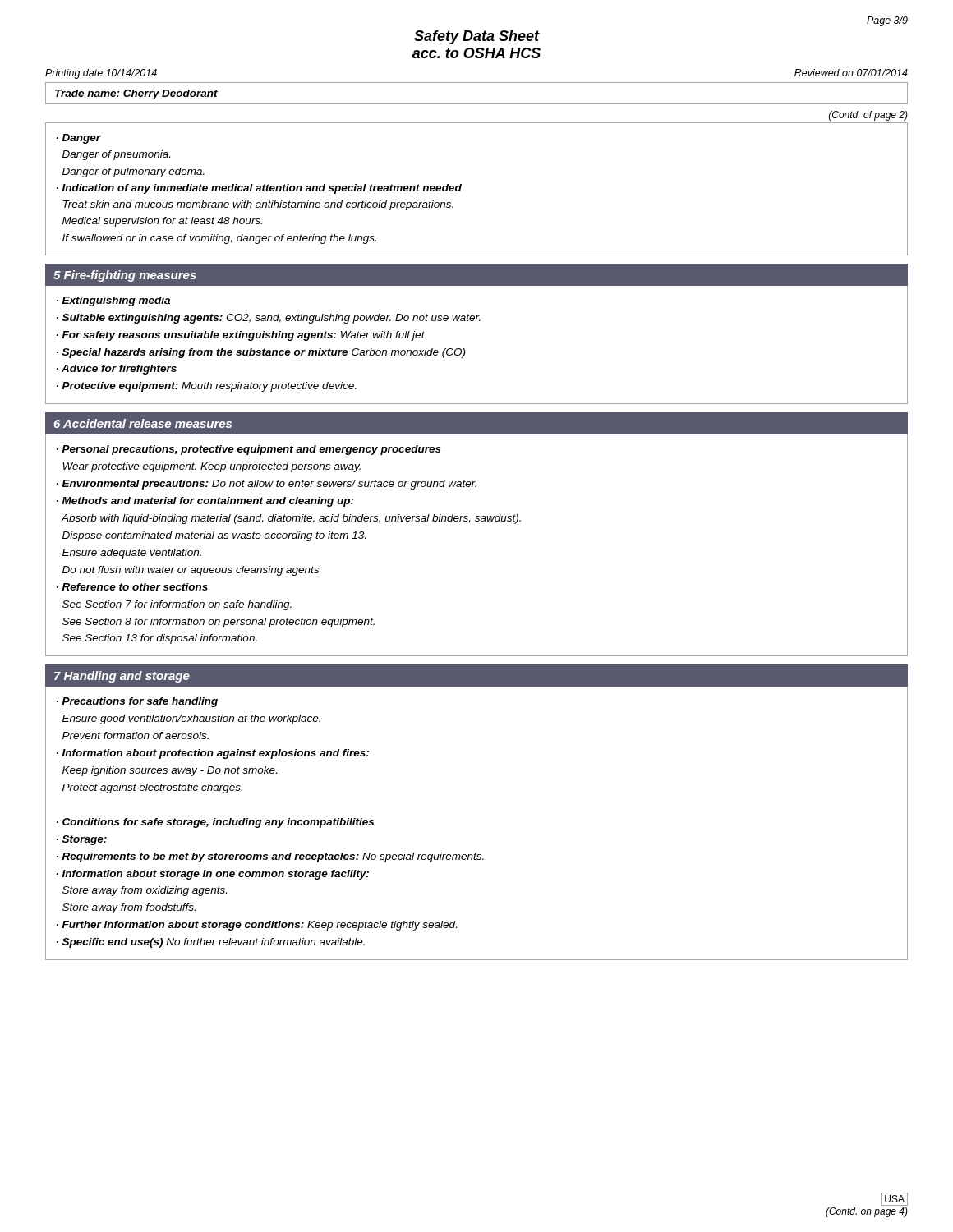Viewport: 953px width, 1232px height.
Task: Select the text block starting "5 Fire-fighting measures"
Action: click(476, 275)
